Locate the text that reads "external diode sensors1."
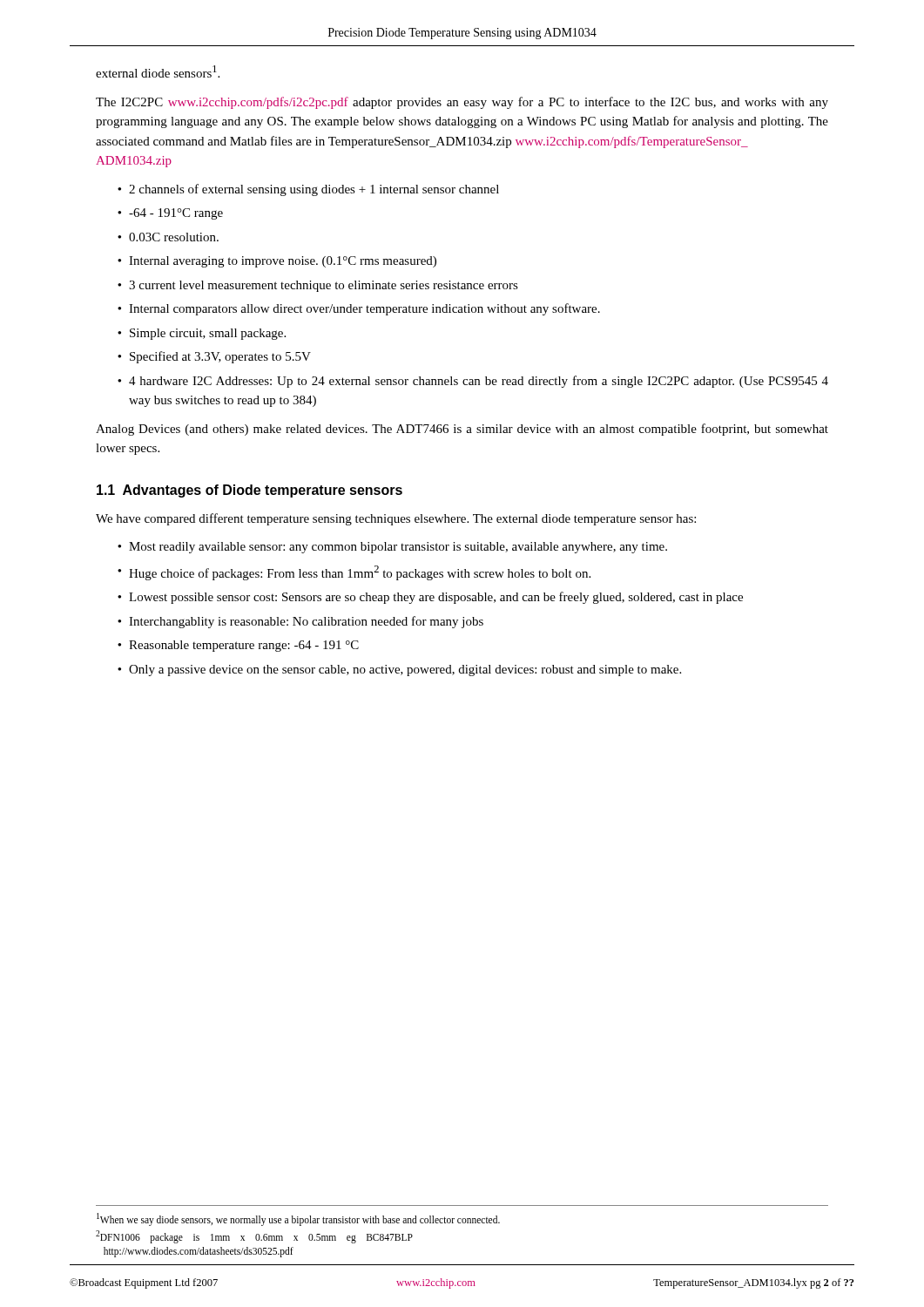Viewport: 924px width, 1307px height. tap(158, 71)
